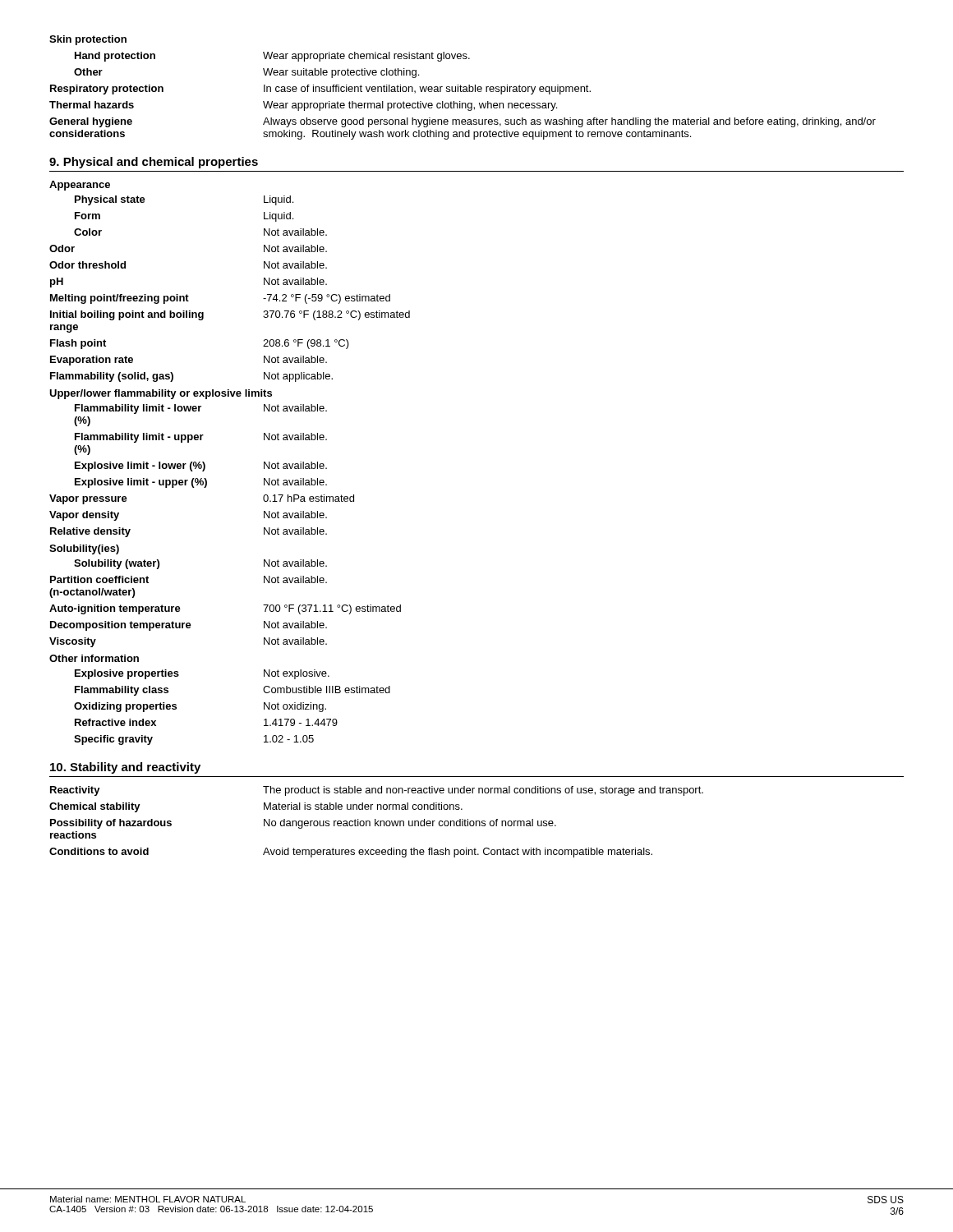Where is the passage that starts "Solubility (water) Not"?

pos(117,564)
